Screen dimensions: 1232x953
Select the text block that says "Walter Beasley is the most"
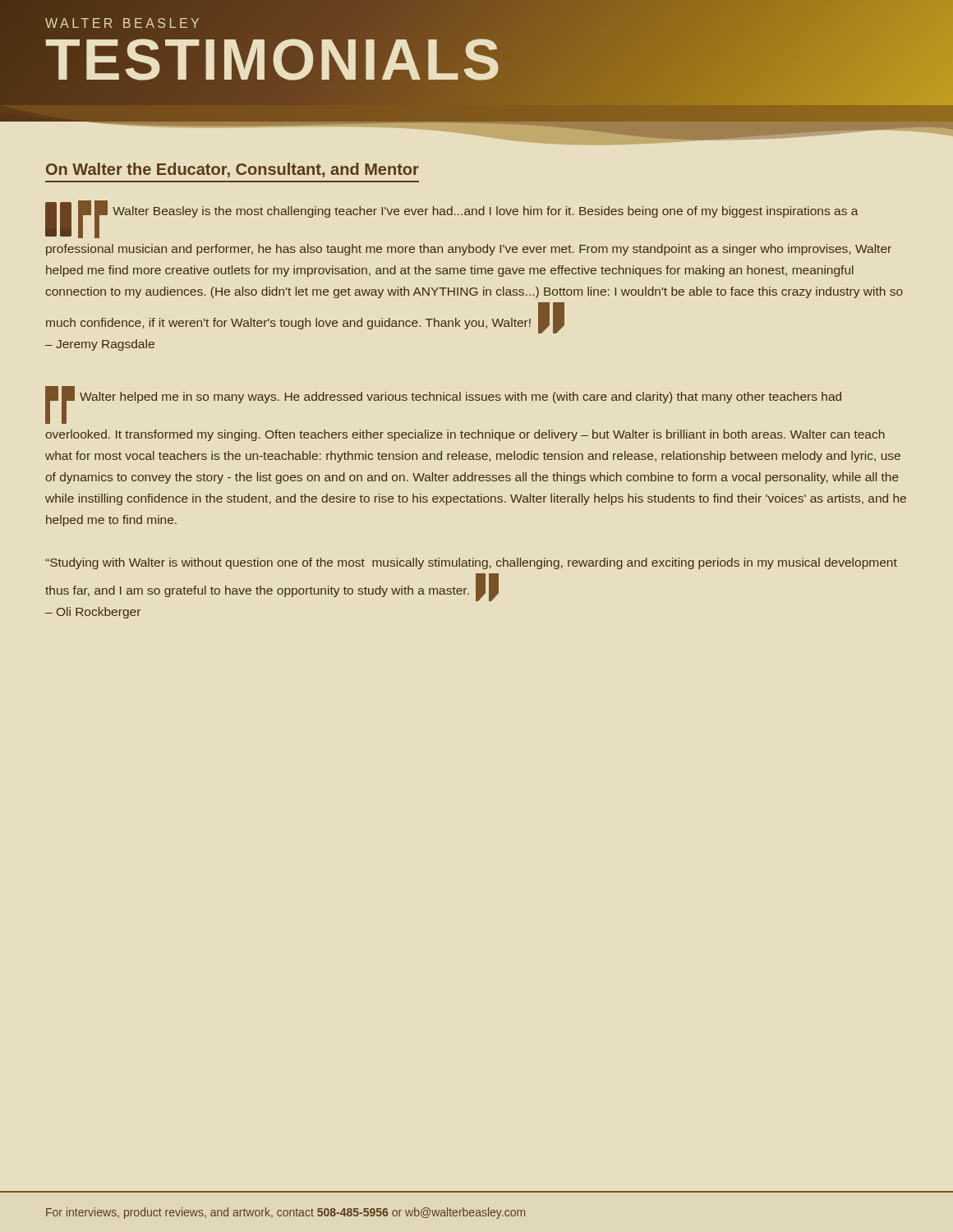(x=474, y=276)
